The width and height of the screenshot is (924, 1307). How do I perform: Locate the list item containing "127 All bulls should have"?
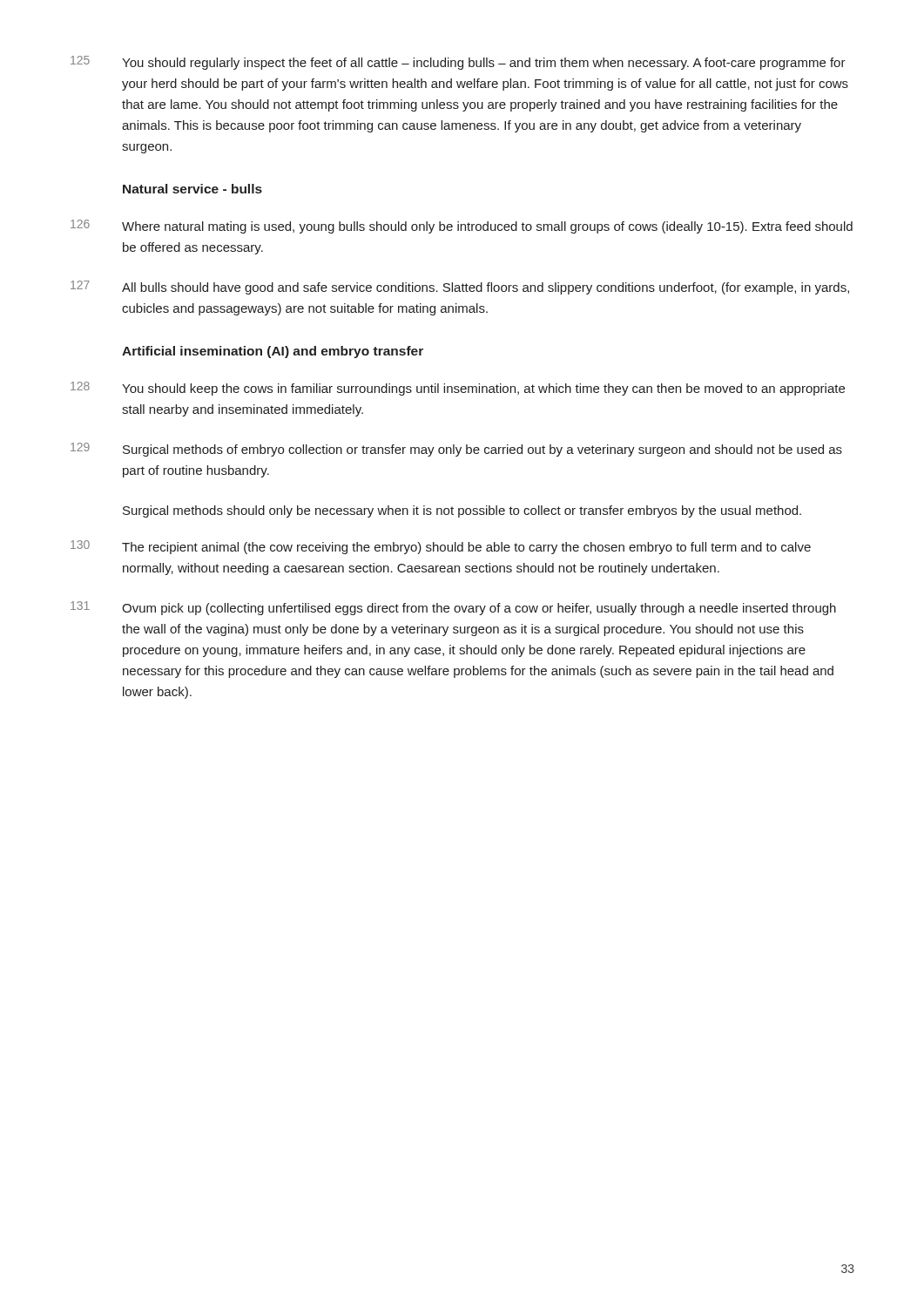pyautogui.click(x=462, y=298)
